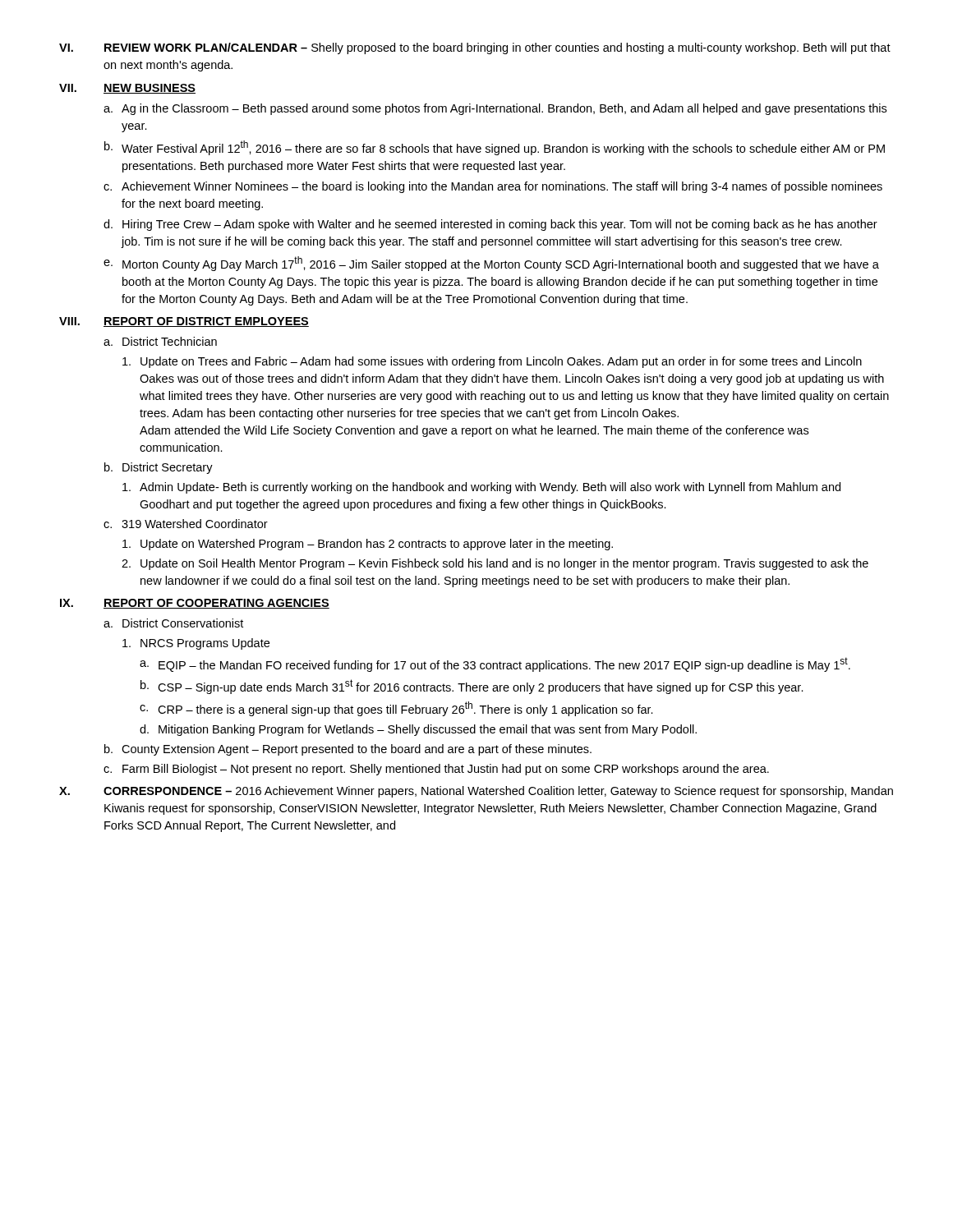Click where it says "a. District Technician"
This screenshot has height=1232, width=953.
pyautogui.click(x=160, y=342)
